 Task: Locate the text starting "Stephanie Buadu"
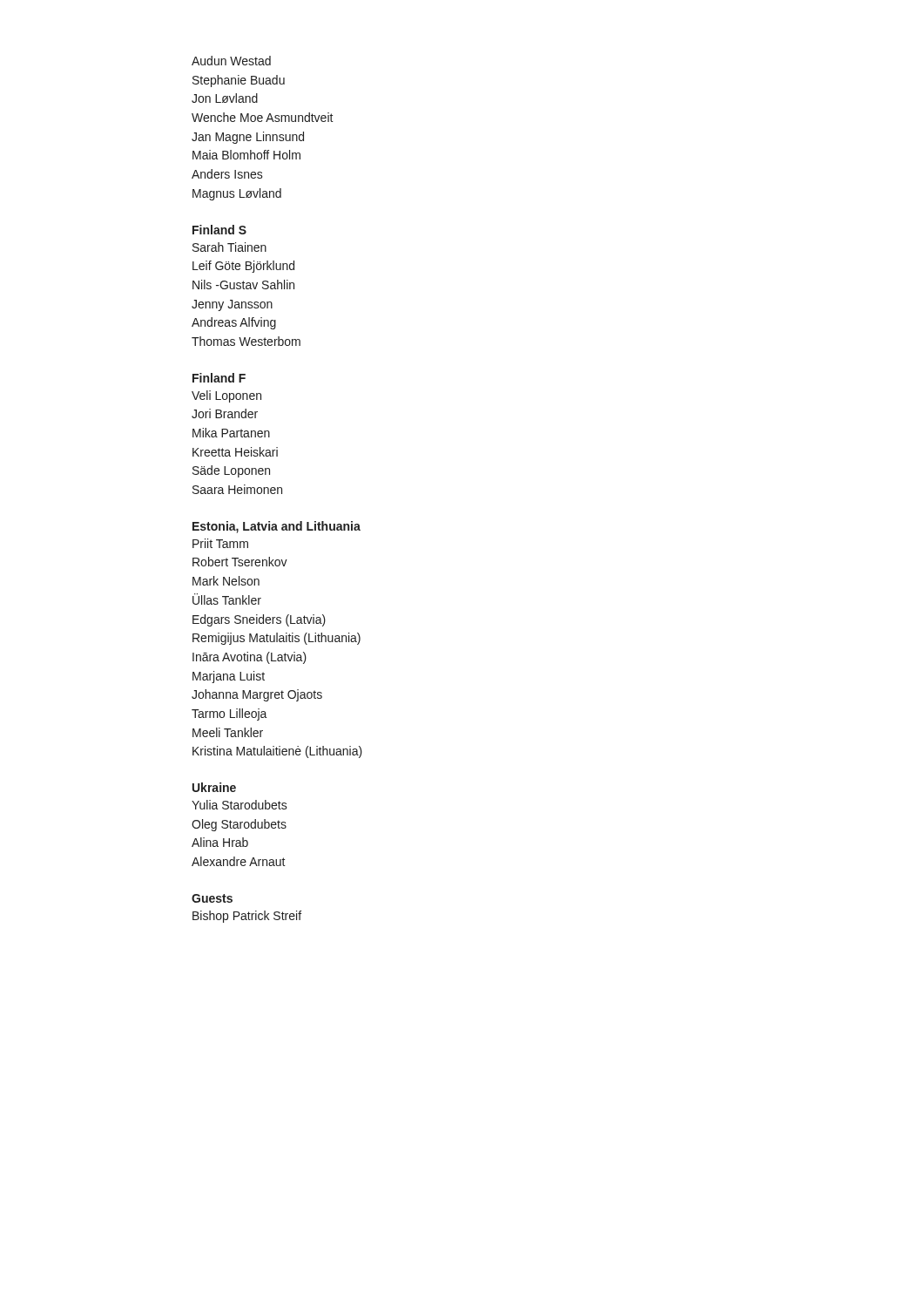click(238, 80)
